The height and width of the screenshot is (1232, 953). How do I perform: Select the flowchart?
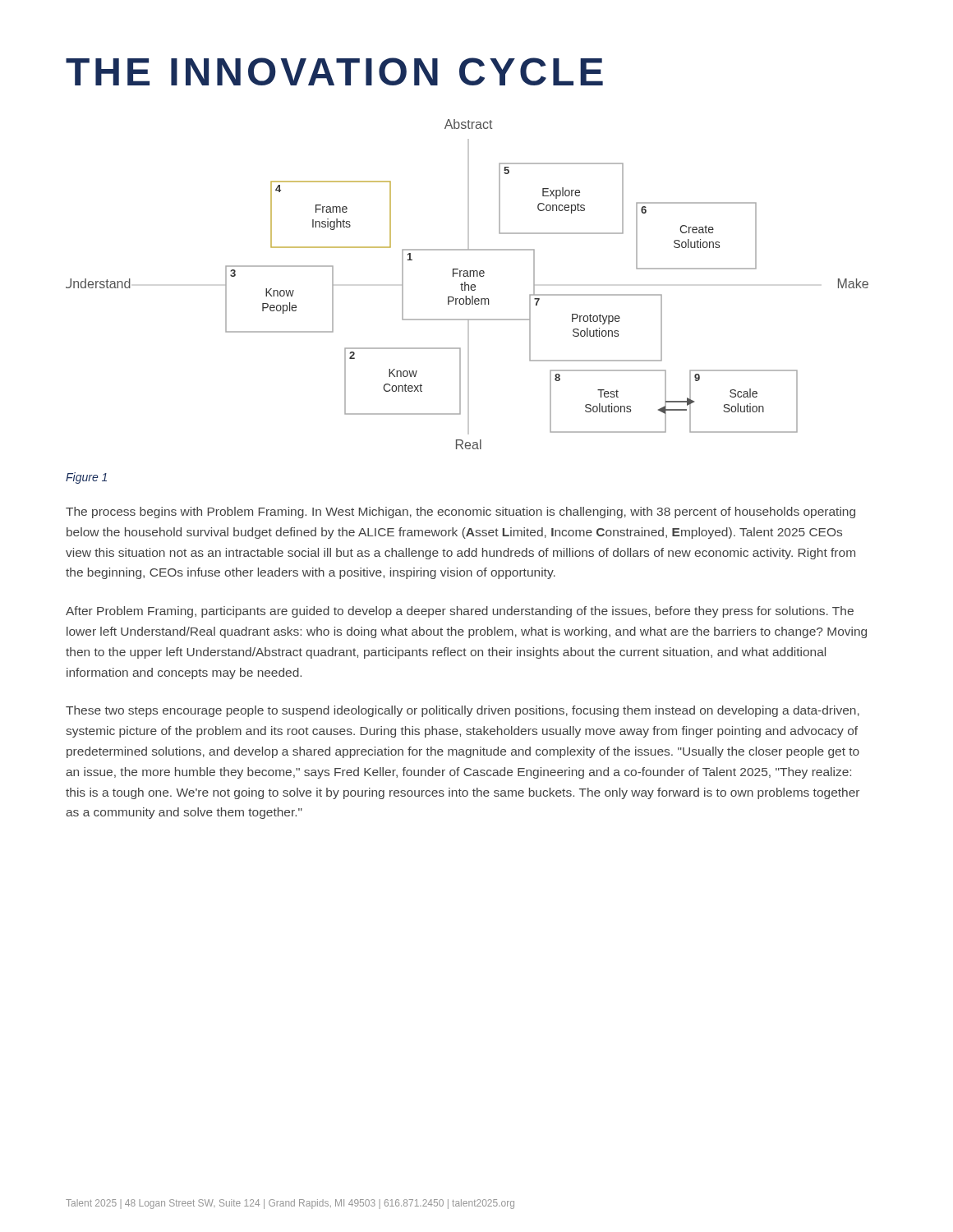point(476,283)
